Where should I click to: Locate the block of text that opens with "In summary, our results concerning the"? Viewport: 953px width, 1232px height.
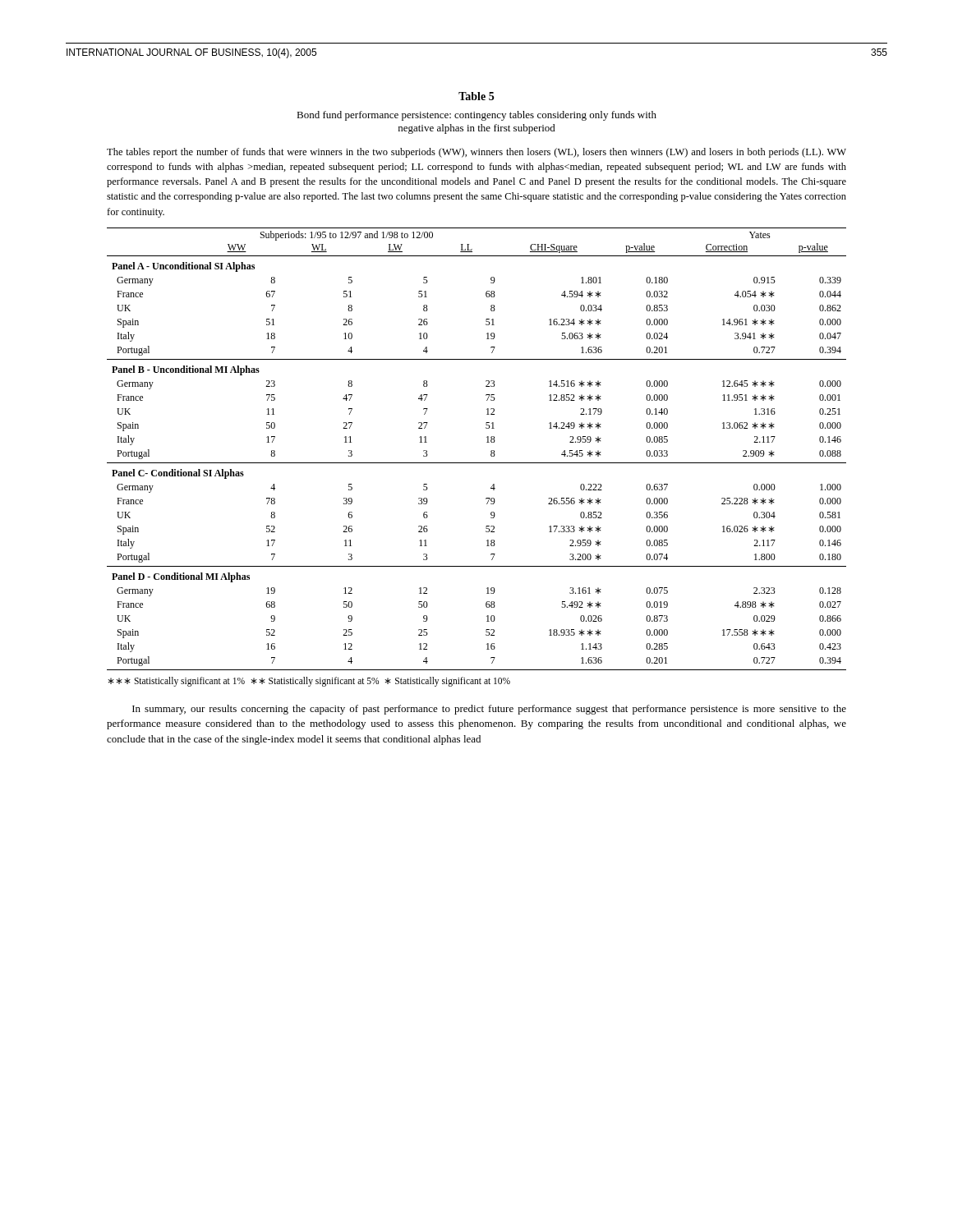tap(476, 724)
